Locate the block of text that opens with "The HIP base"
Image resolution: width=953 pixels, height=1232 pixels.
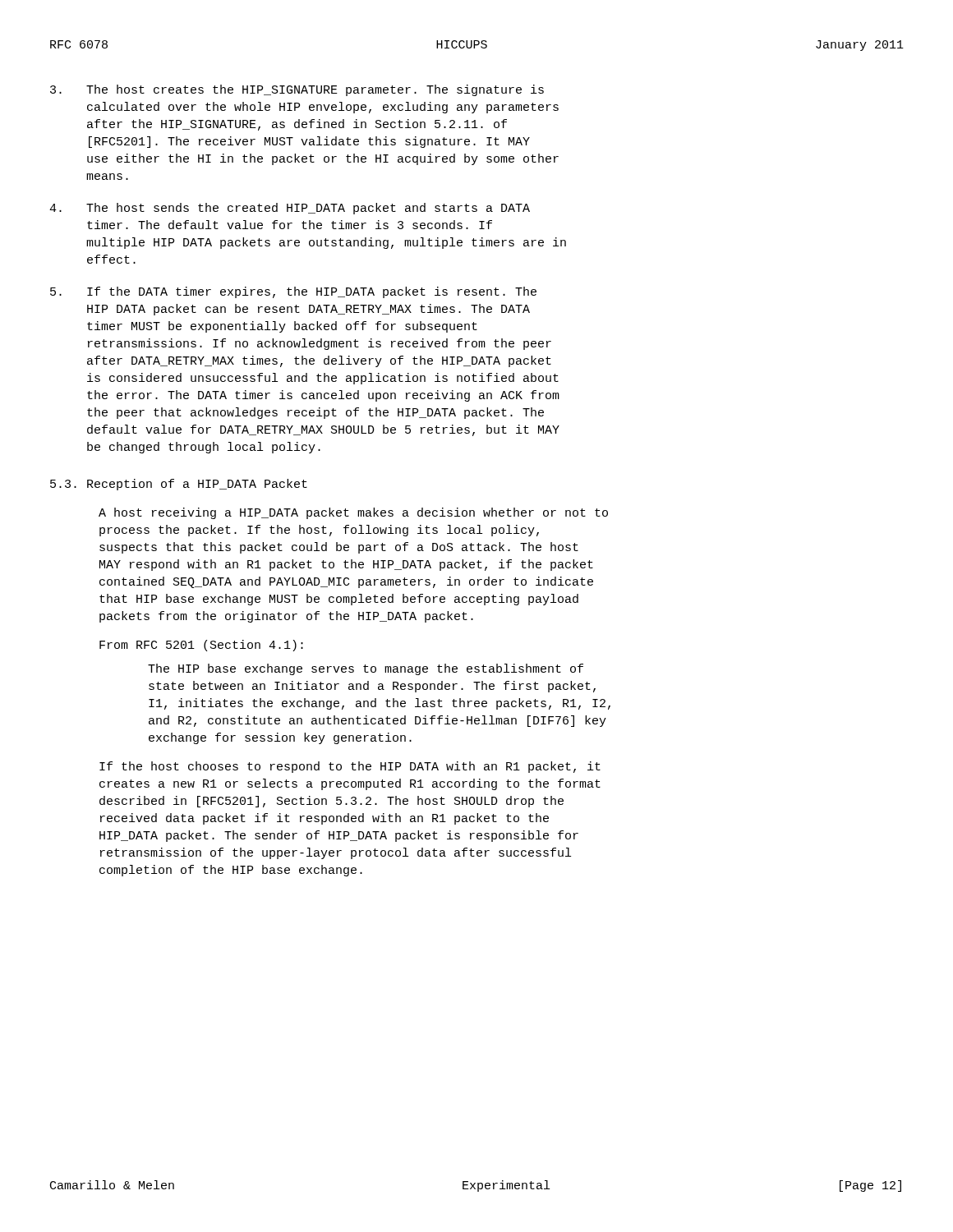(x=381, y=704)
